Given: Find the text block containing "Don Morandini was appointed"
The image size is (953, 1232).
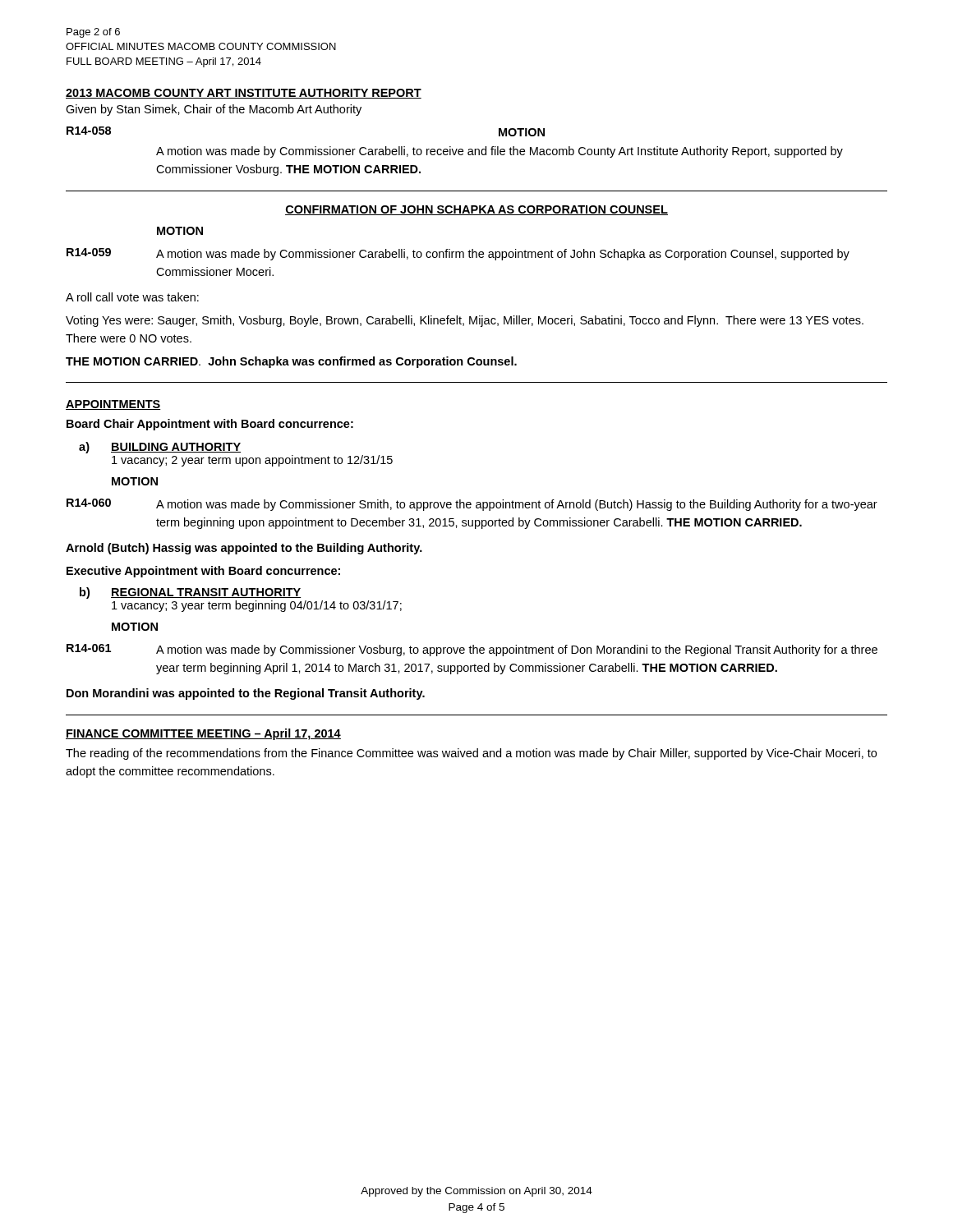Looking at the screenshot, I should click(246, 694).
